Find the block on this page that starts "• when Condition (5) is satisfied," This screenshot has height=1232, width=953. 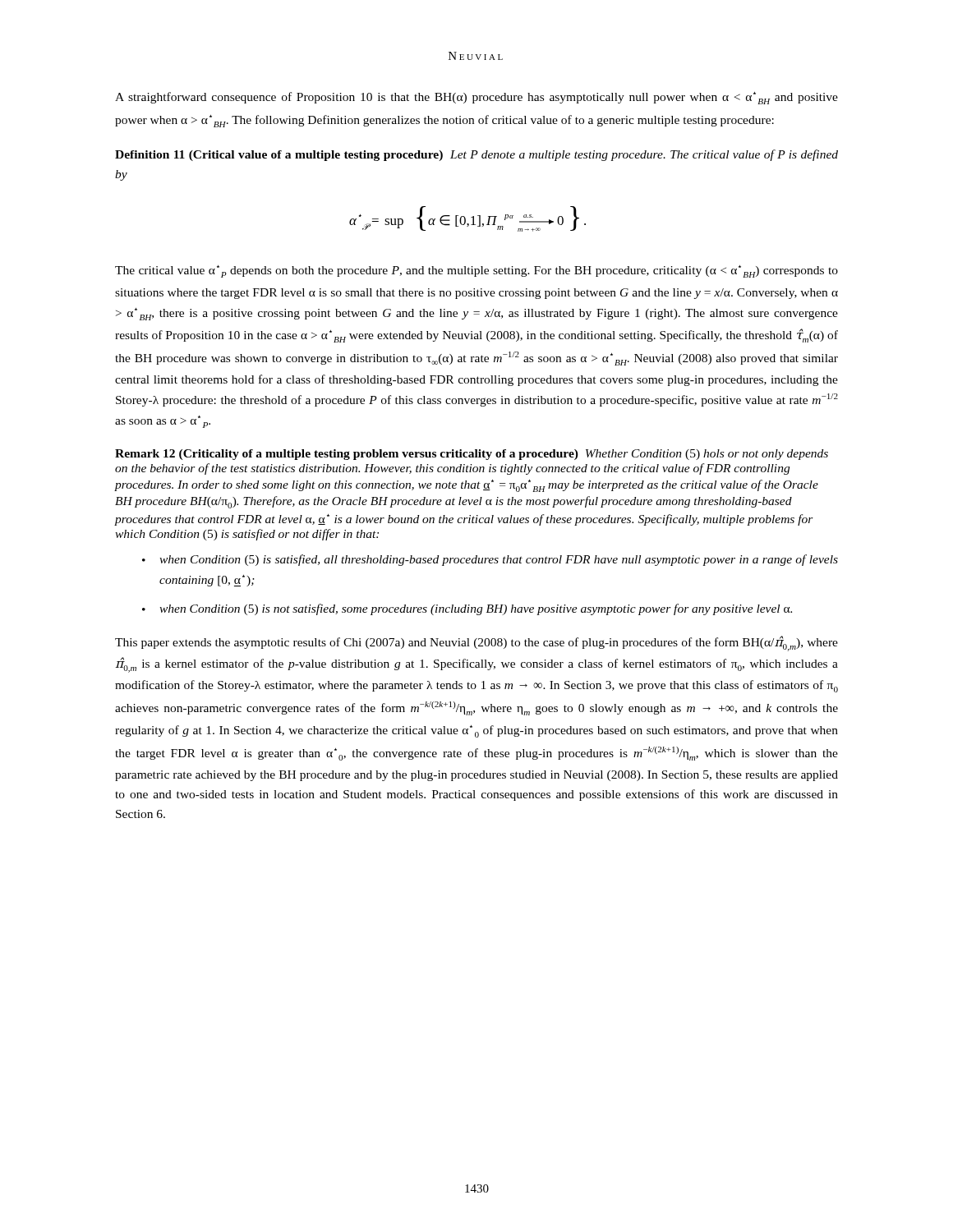(x=490, y=570)
